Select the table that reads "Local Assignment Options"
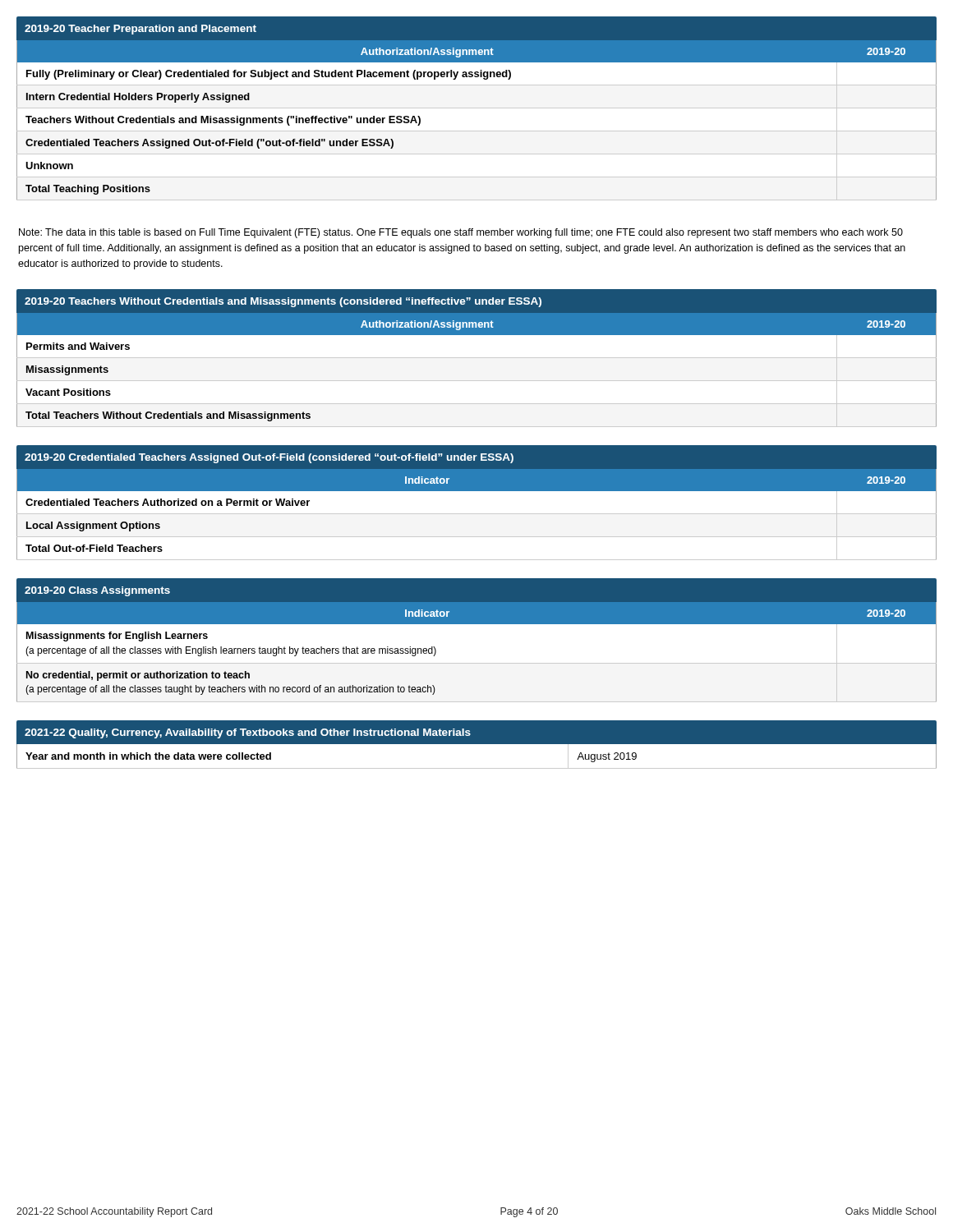953x1232 pixels. (476, 515)
